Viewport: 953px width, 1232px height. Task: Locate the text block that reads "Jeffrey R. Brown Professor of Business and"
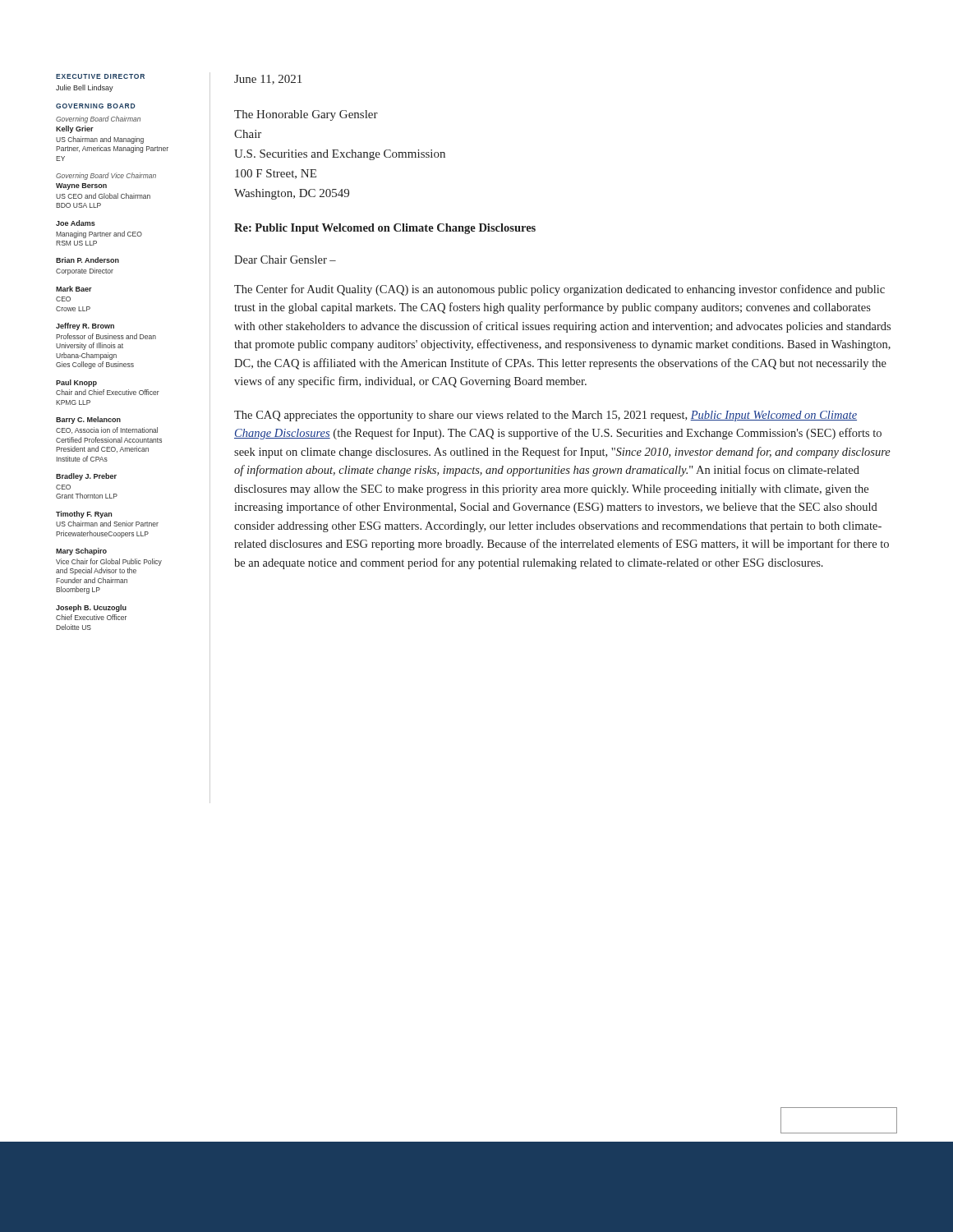[128, 346]
